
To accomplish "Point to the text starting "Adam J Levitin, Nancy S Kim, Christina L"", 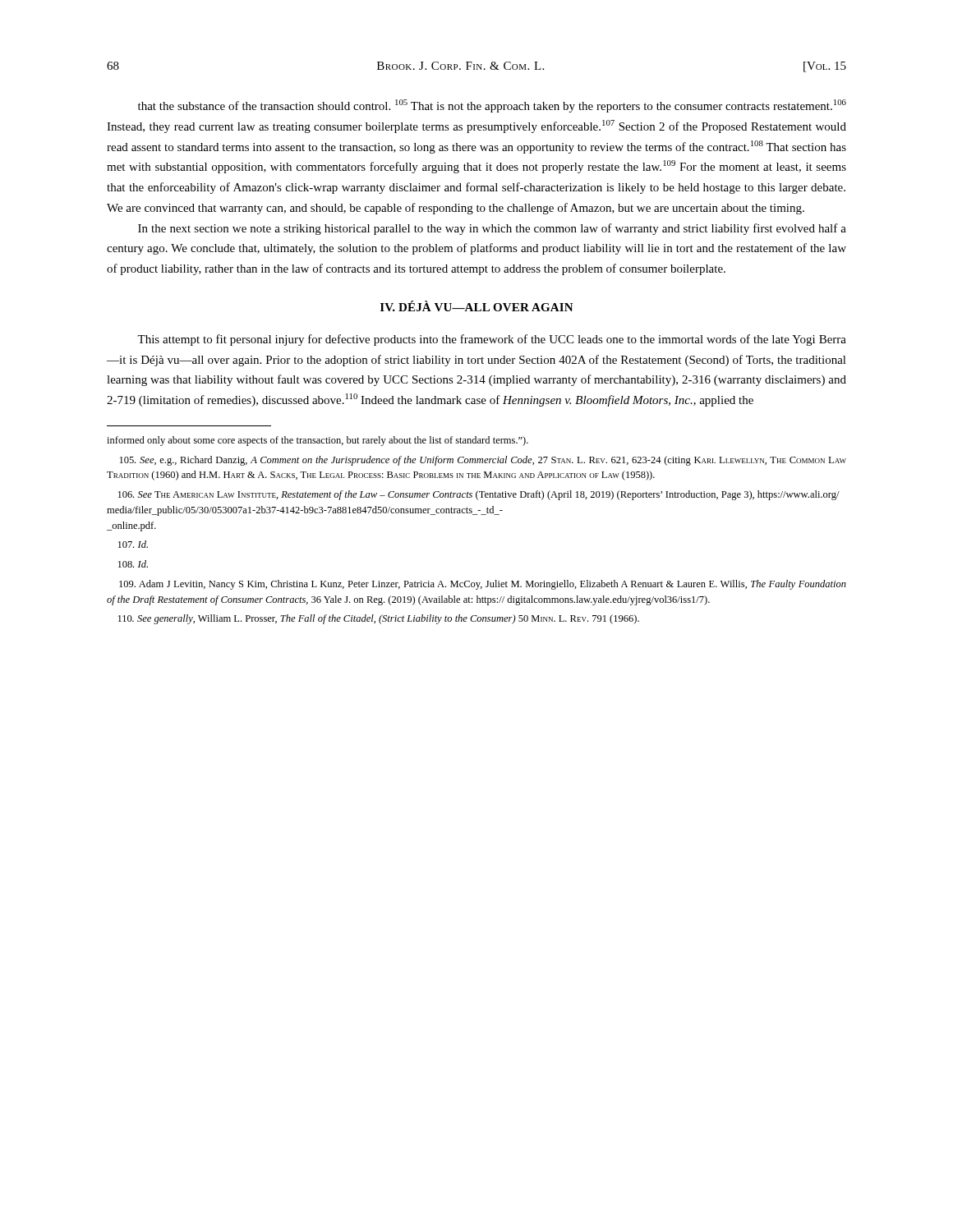I will (x=476, y=591).
